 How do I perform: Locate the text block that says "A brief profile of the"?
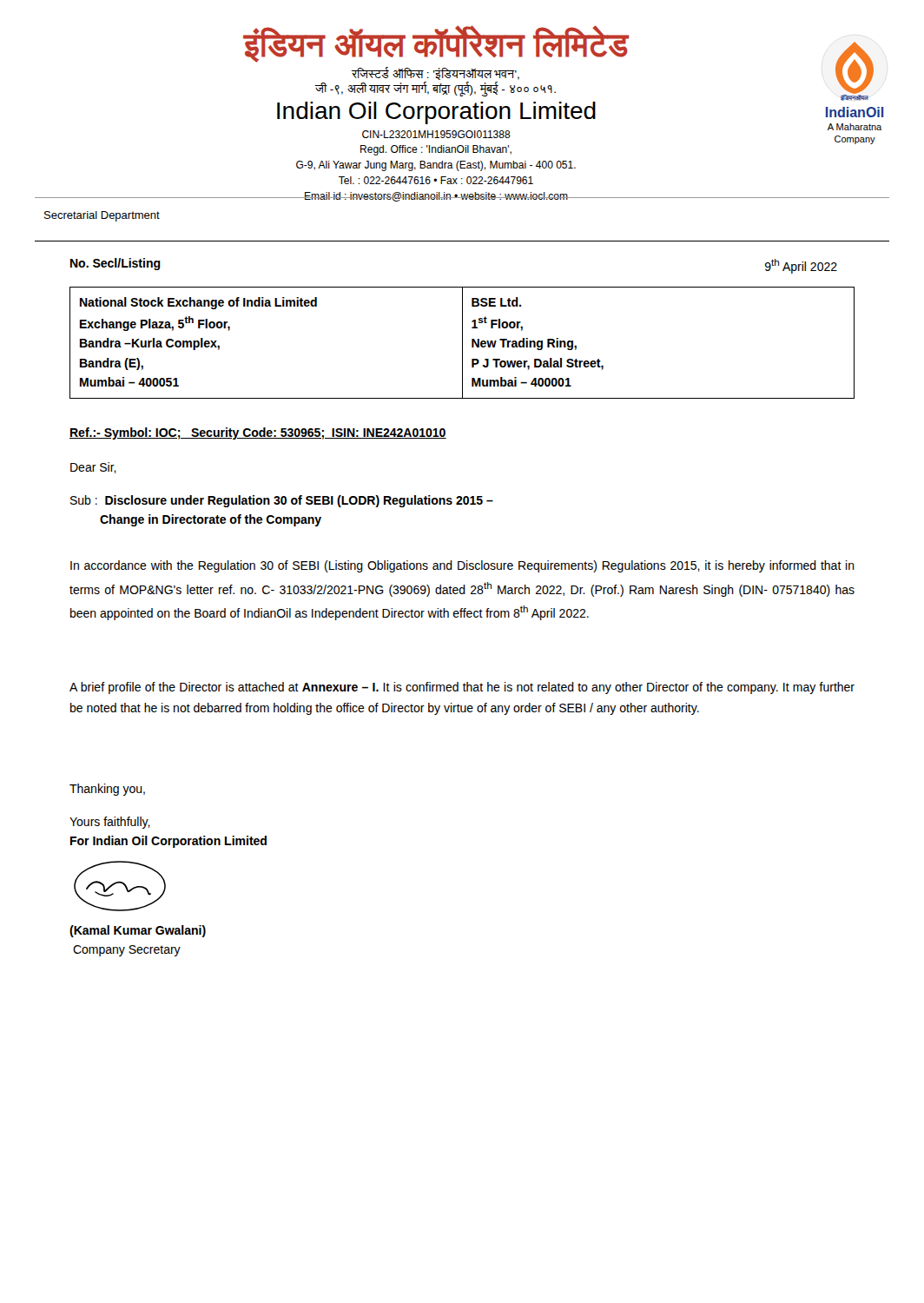[x=462, y=697]
